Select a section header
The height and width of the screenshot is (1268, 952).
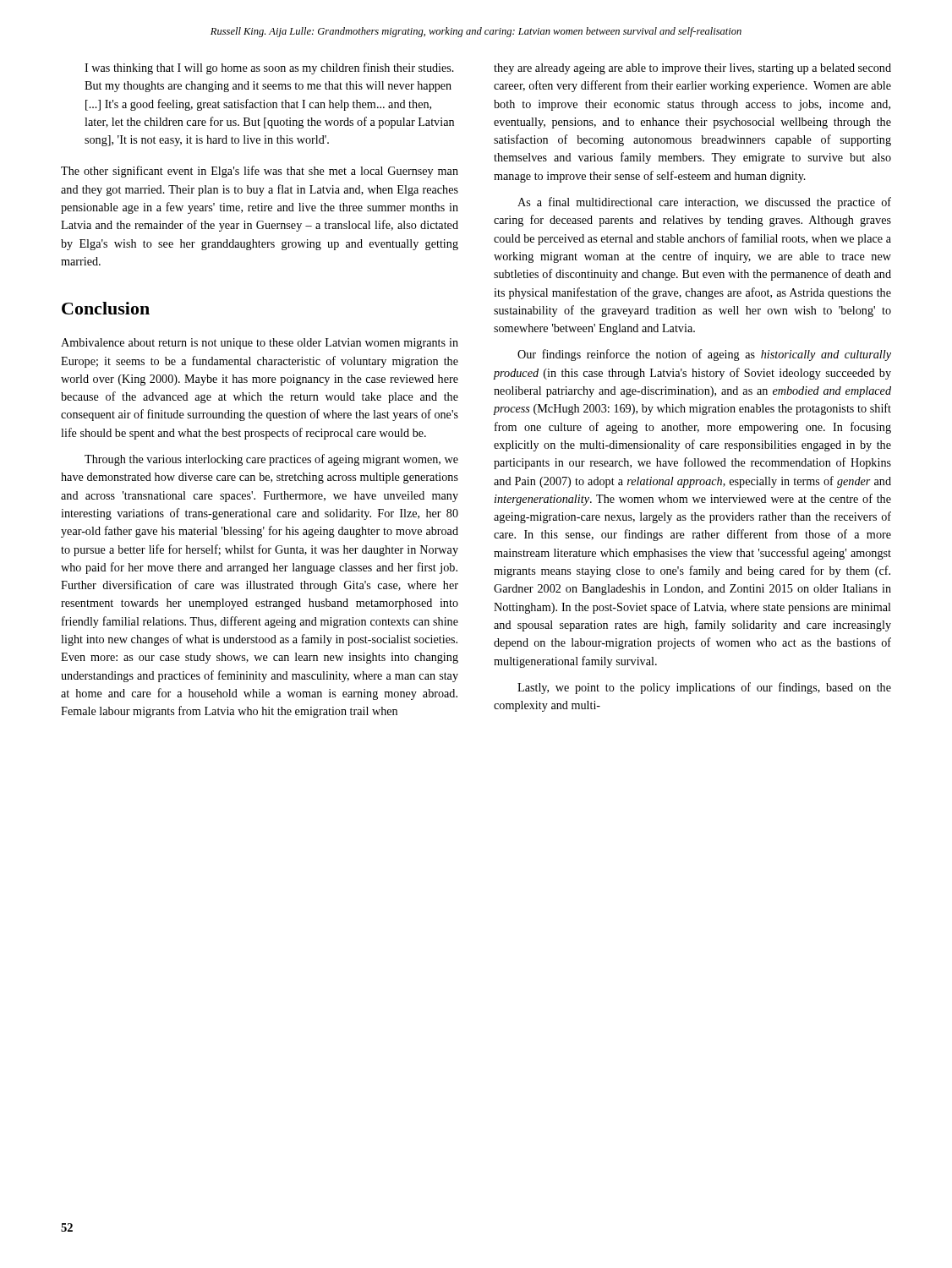(105, 308)
